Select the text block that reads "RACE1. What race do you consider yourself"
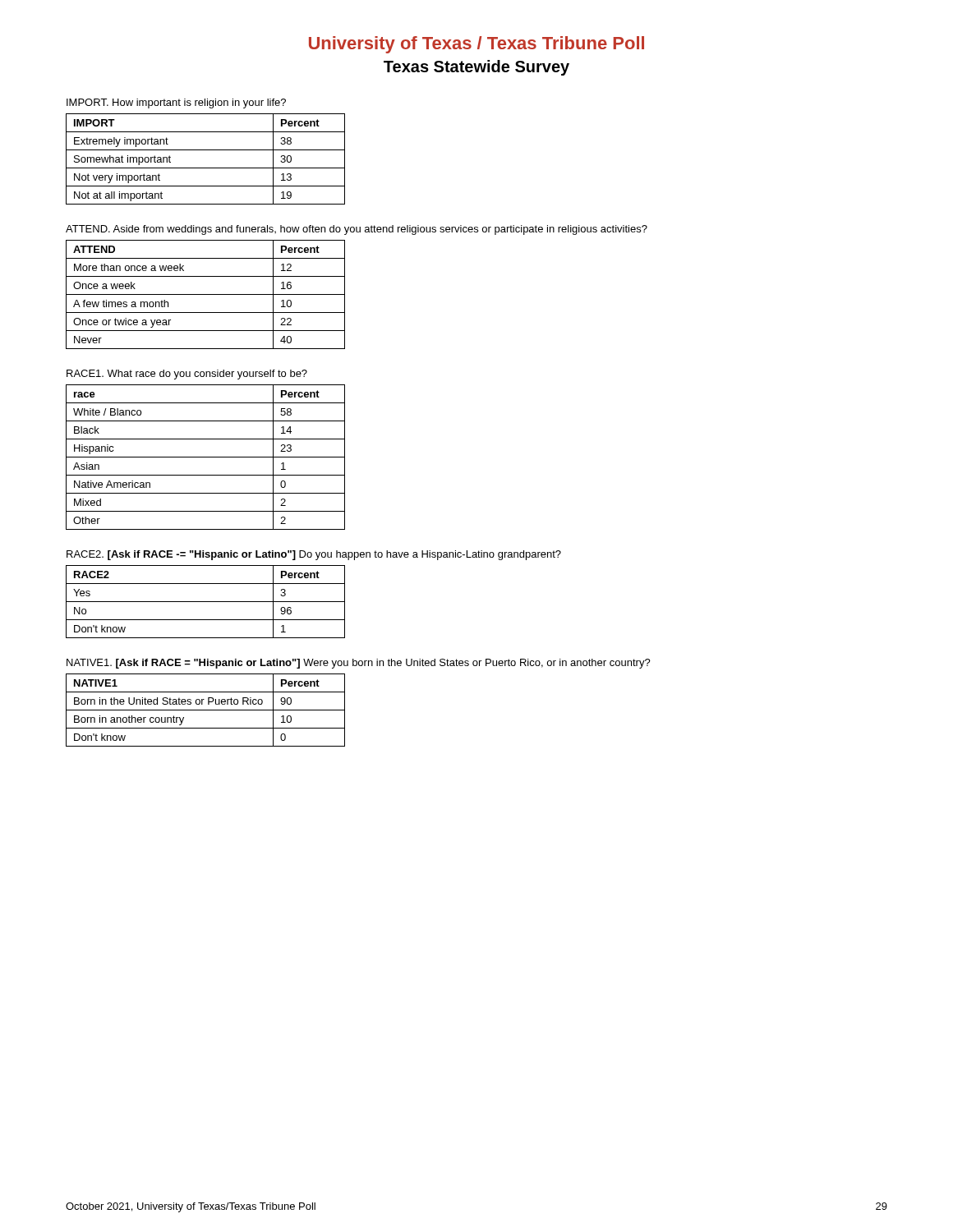This screenshot has height=1232, width=953. click(187, 373)
